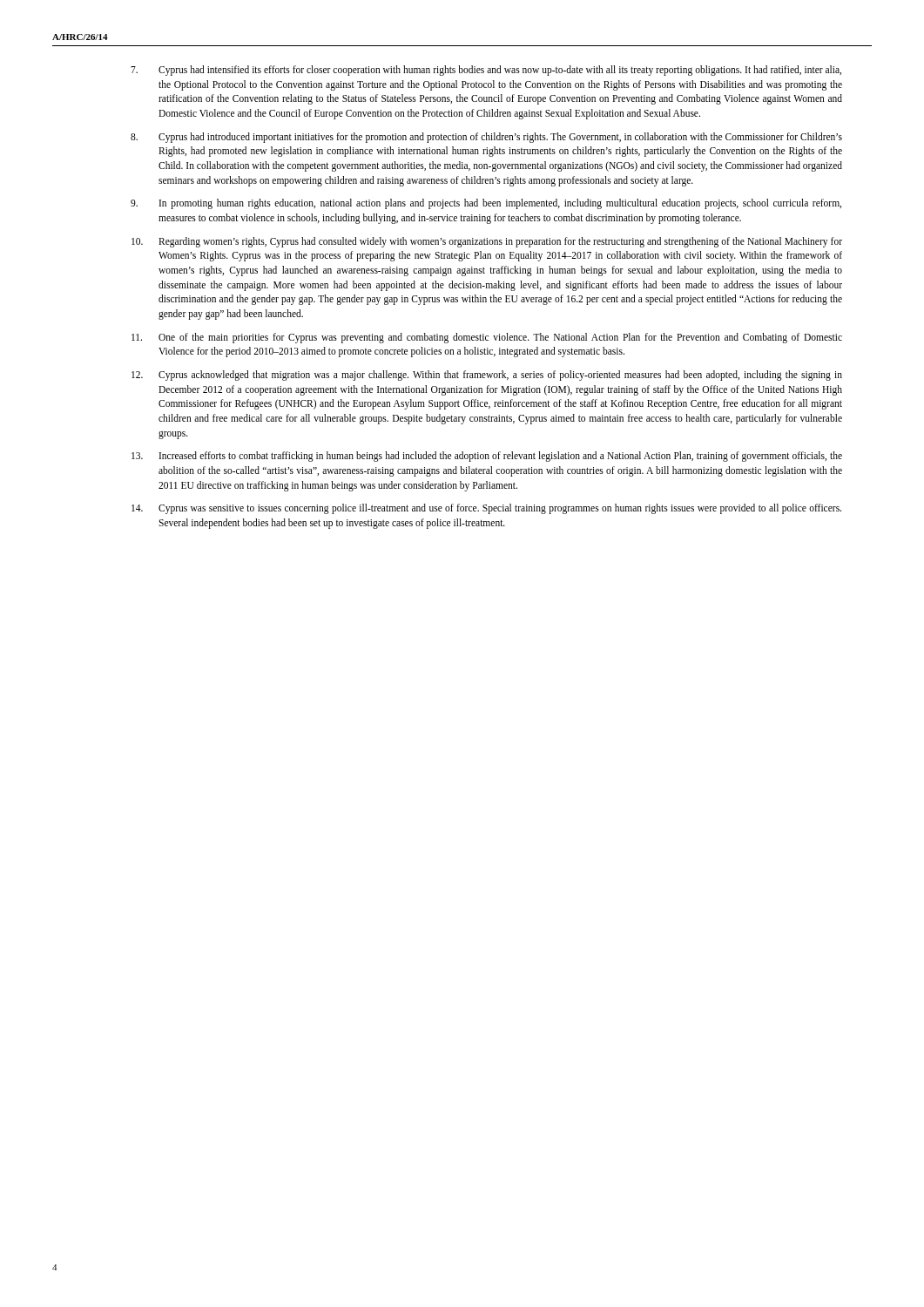Click on the block starting "One of the main priorities for Cyprus"
This screenshot has height=1307, width=924.
click(486, 345)
